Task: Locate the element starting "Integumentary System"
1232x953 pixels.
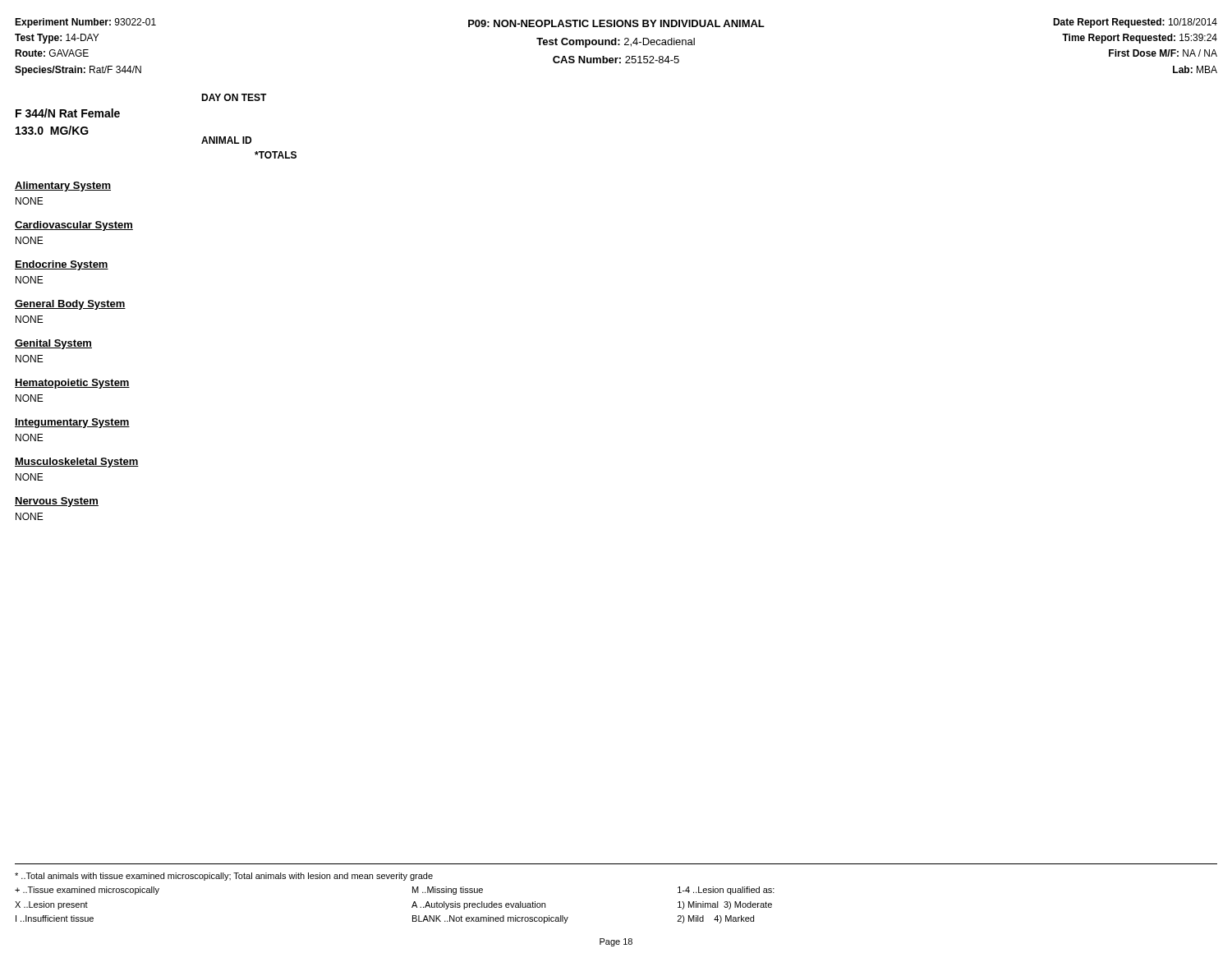Action: [72, 422]
